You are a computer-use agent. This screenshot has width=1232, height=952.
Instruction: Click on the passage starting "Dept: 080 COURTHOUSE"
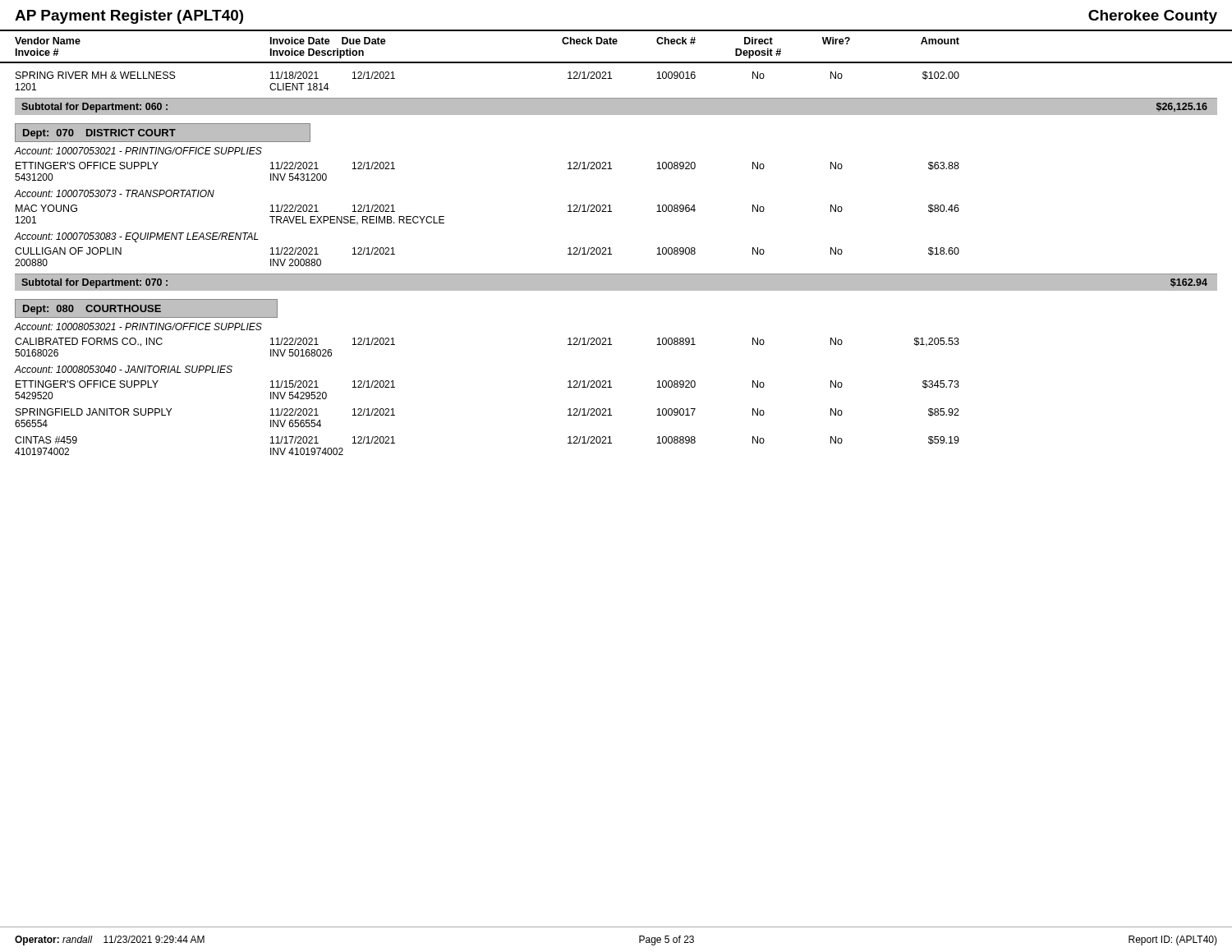[92, 308]
